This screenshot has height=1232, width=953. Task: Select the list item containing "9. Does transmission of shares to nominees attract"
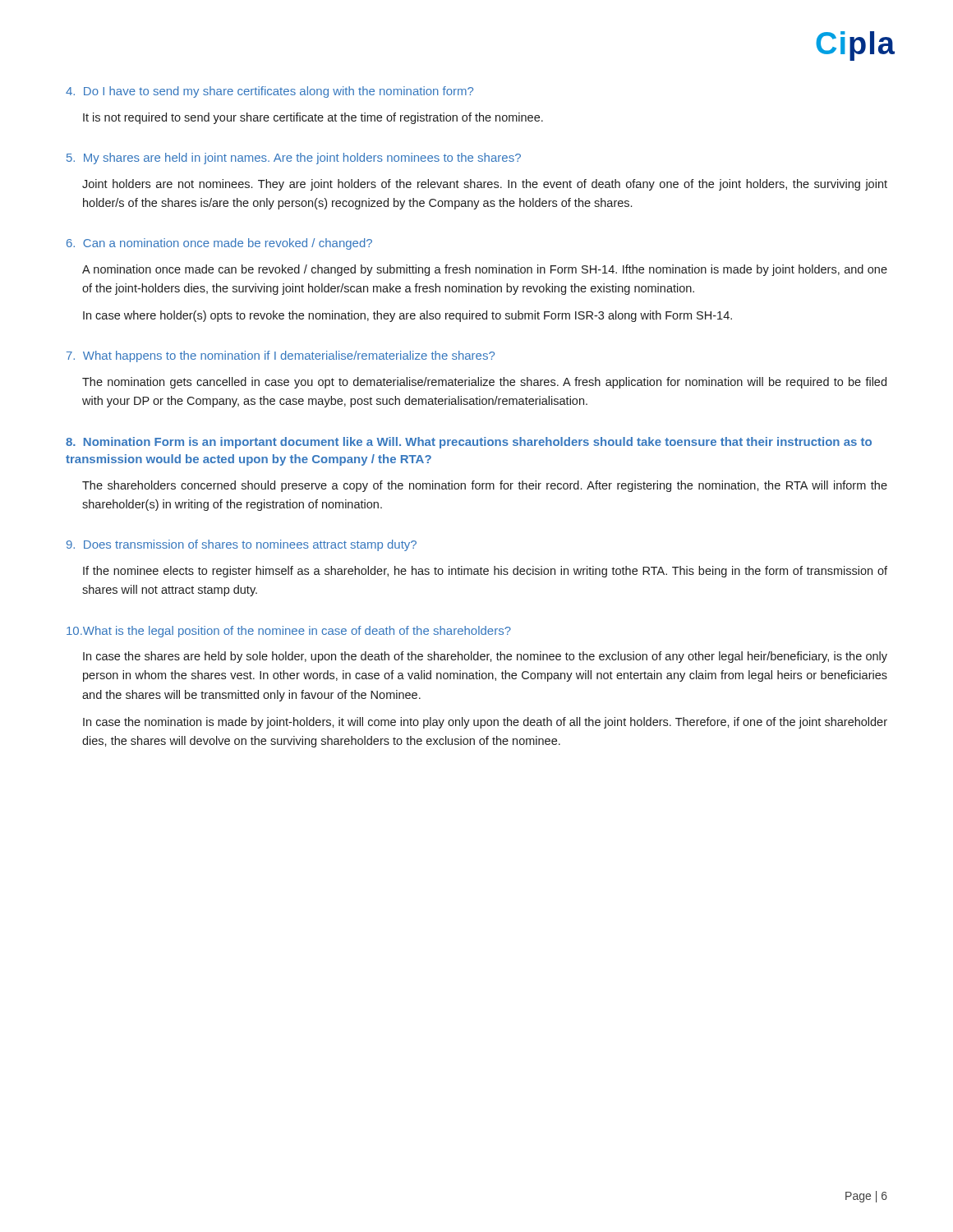pos(241,544)
